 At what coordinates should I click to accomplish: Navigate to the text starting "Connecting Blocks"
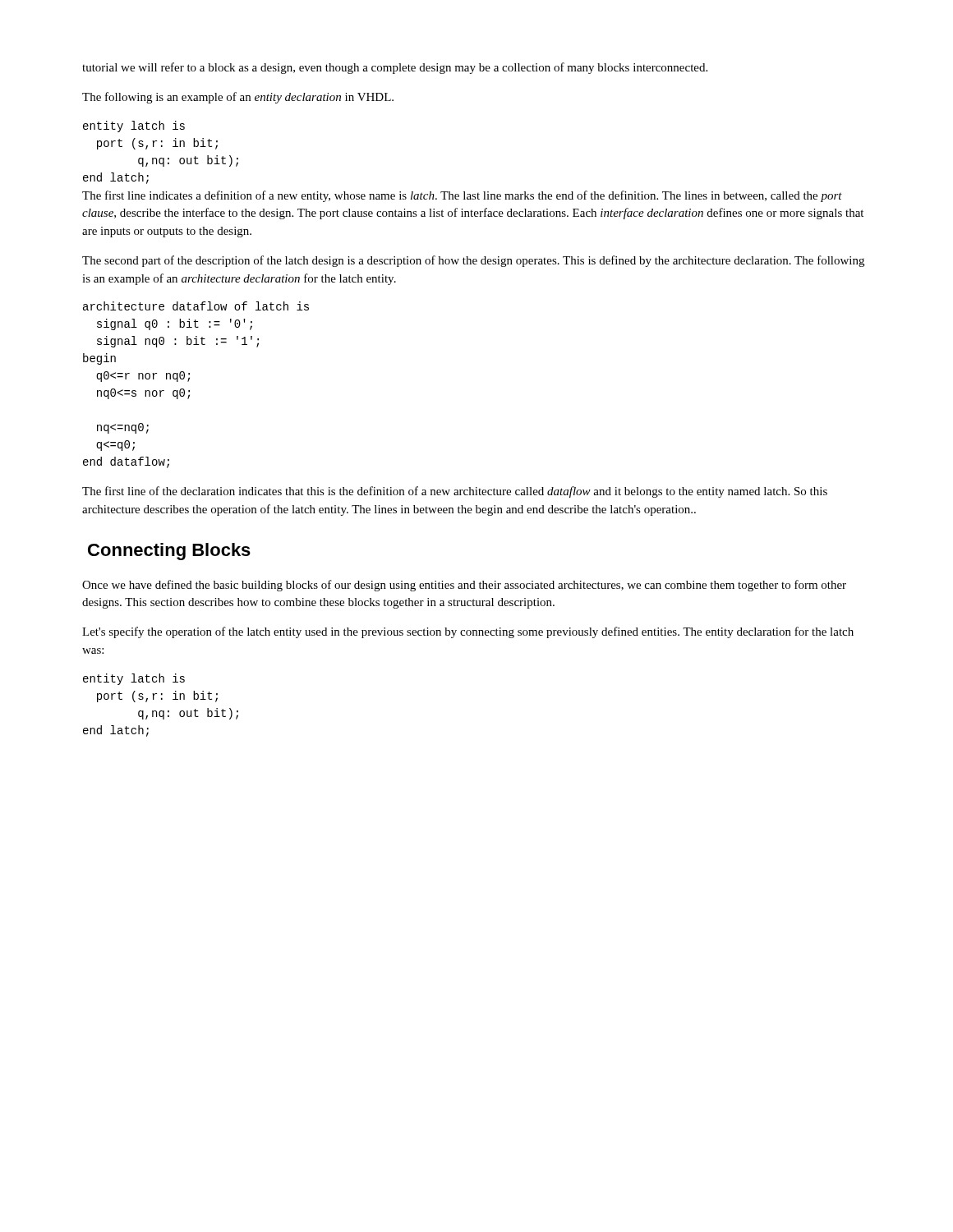[x=166, y=550]
